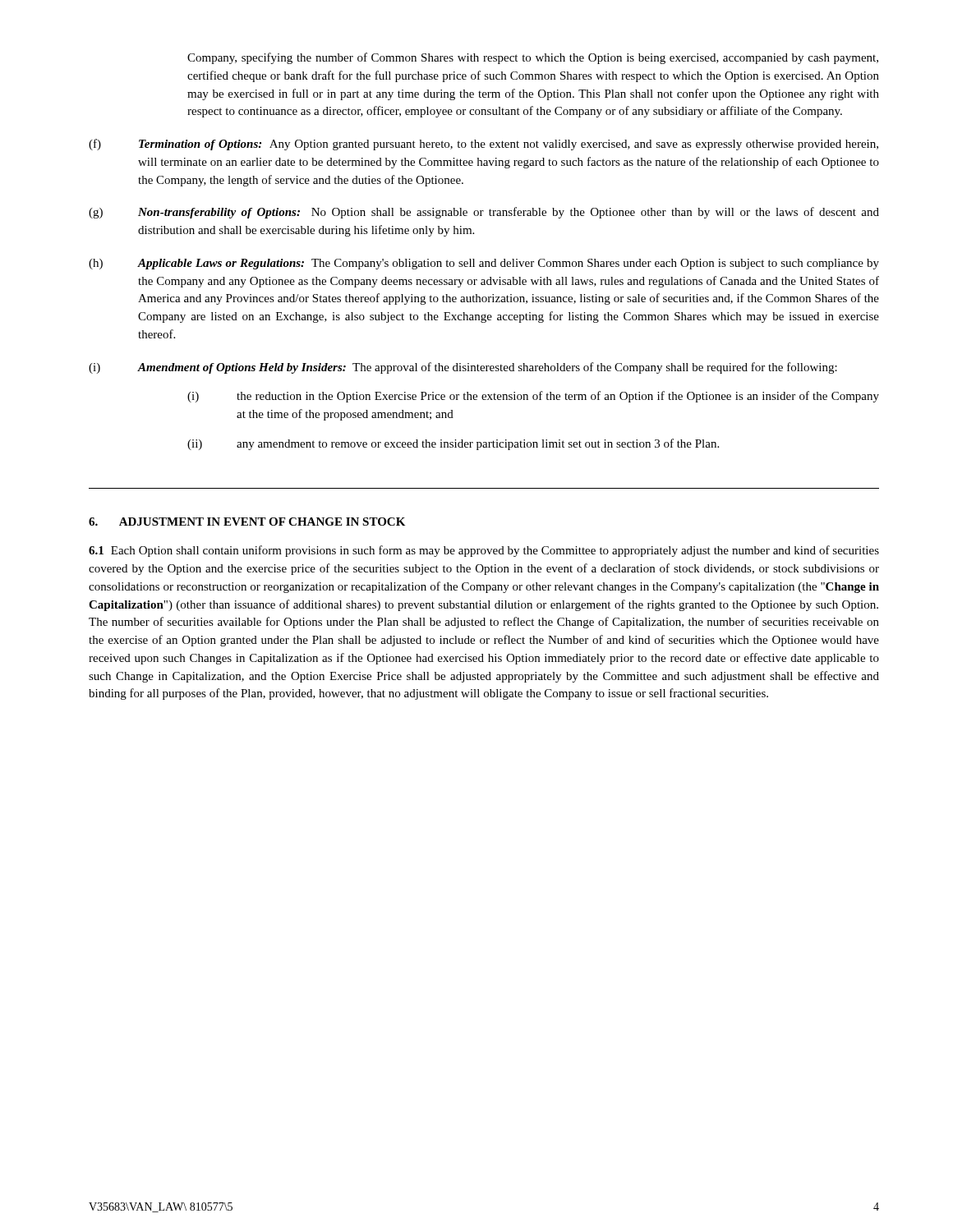
Task: Select the list item containing "(i) Amendment of Options"
Action: (x=484, y=411)
